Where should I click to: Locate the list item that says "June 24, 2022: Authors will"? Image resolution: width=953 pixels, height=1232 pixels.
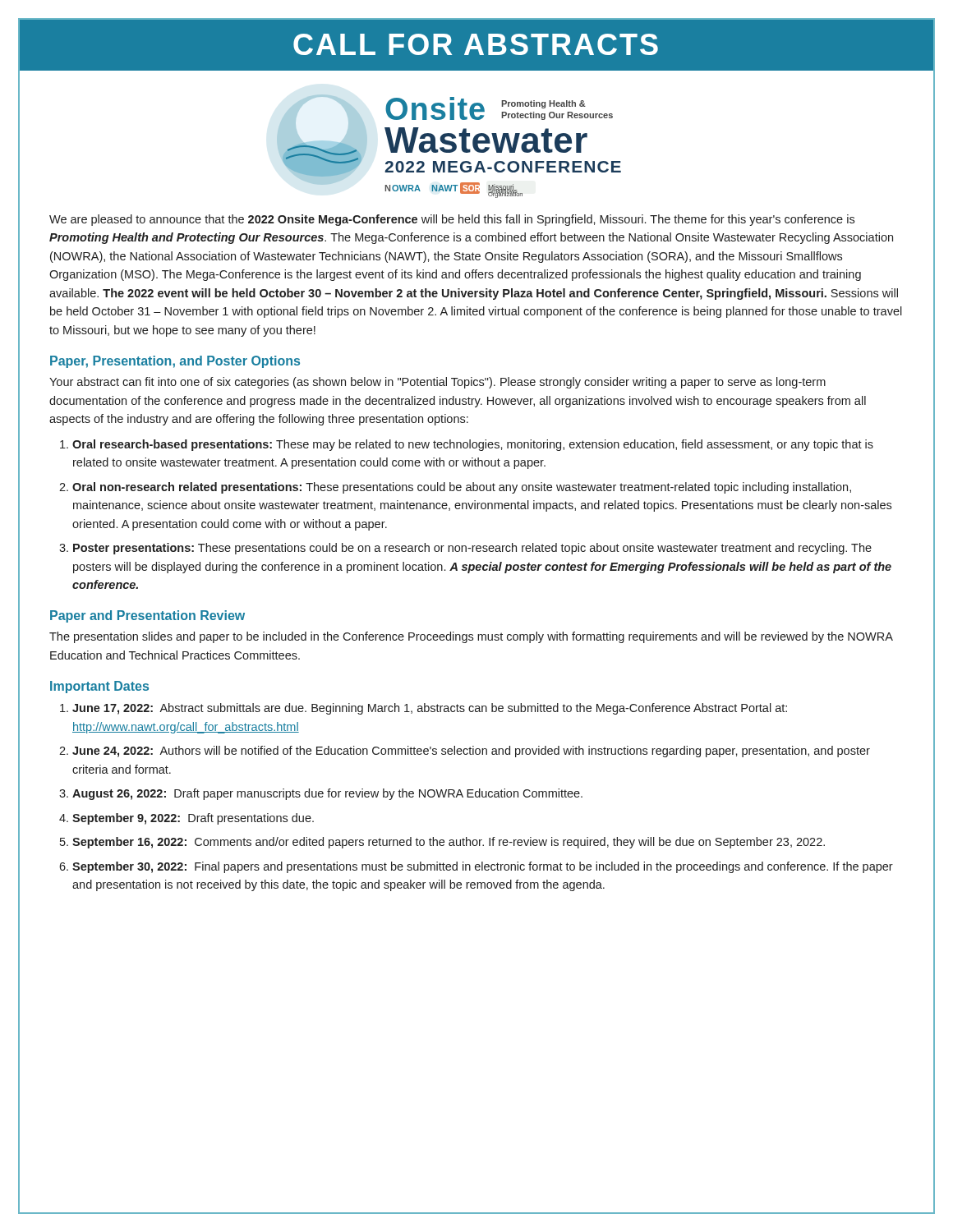click(x=471, y=760)
